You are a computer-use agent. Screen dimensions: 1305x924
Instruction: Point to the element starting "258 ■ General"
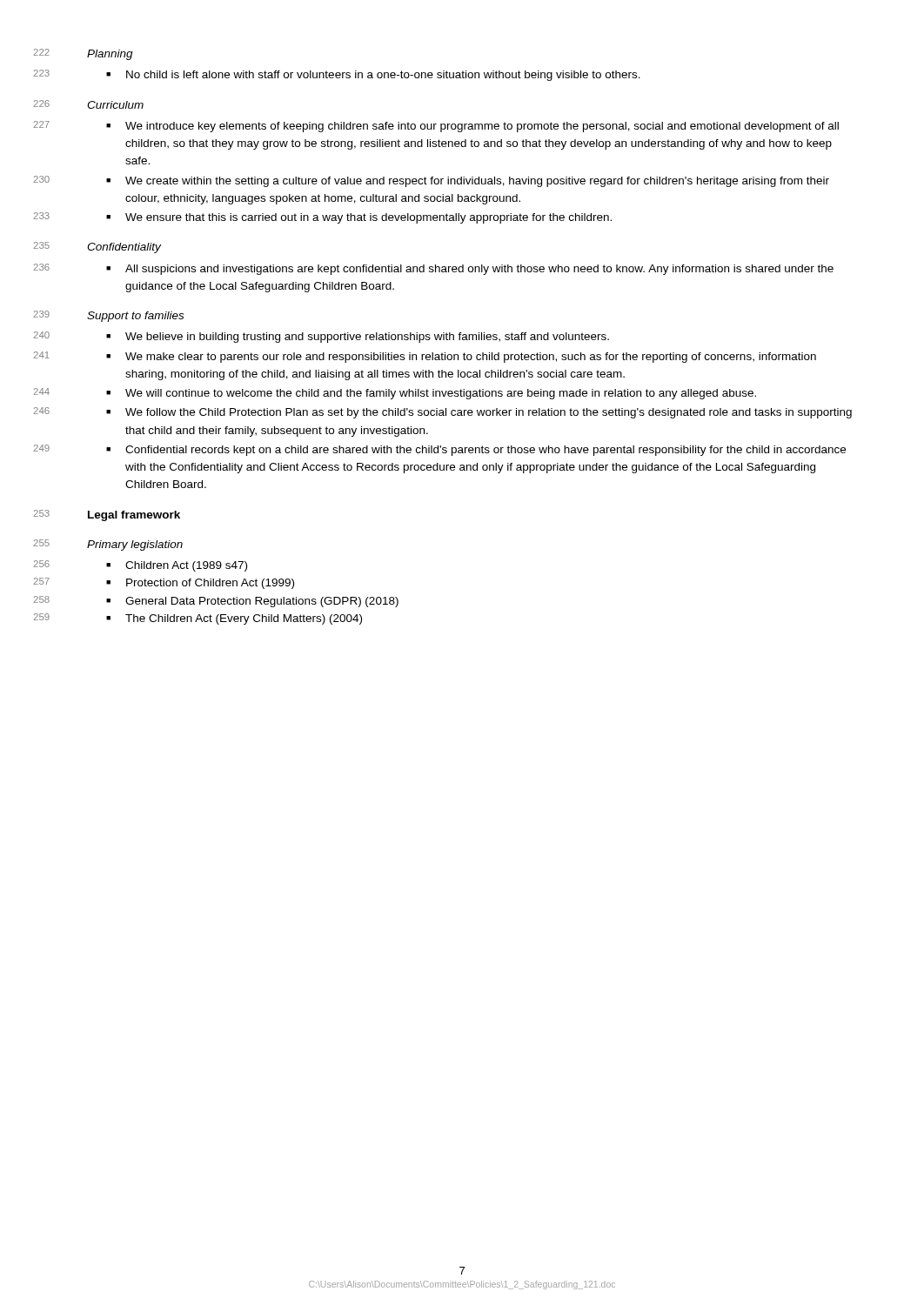pos(252,602)
